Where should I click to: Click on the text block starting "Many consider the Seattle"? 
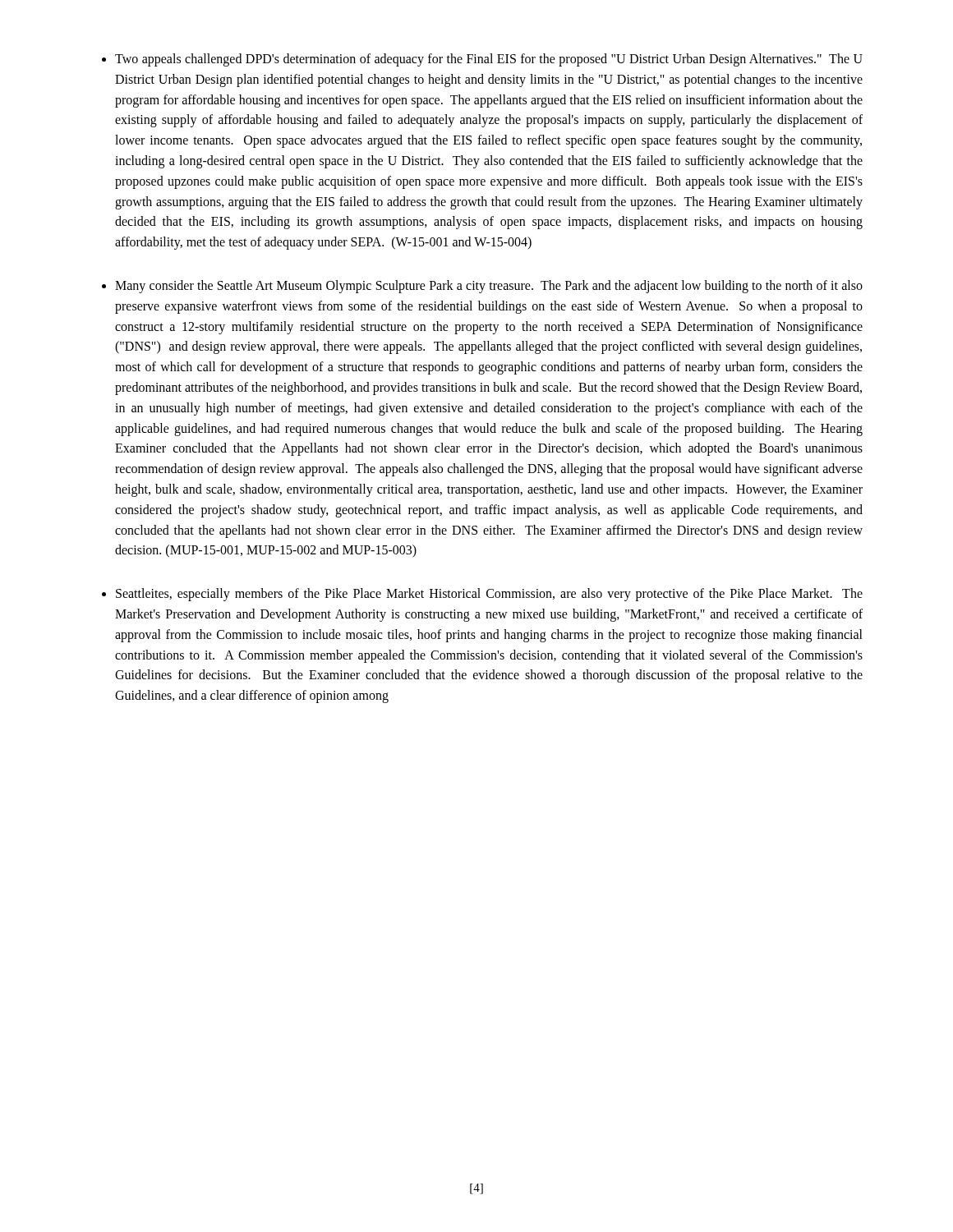coord(489,418)
